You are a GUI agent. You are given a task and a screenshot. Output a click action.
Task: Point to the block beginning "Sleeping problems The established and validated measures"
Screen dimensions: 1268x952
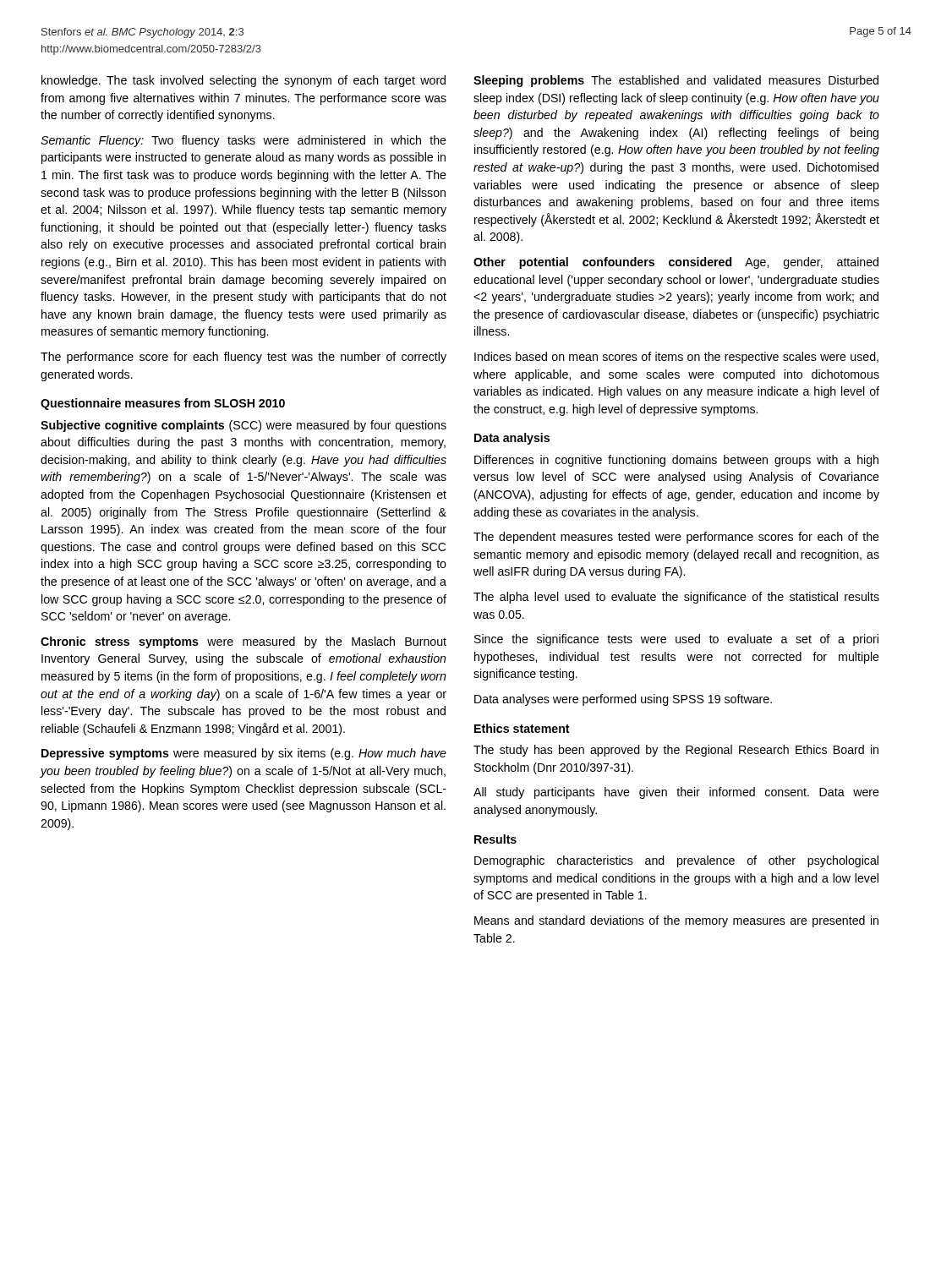pos(676,159)
